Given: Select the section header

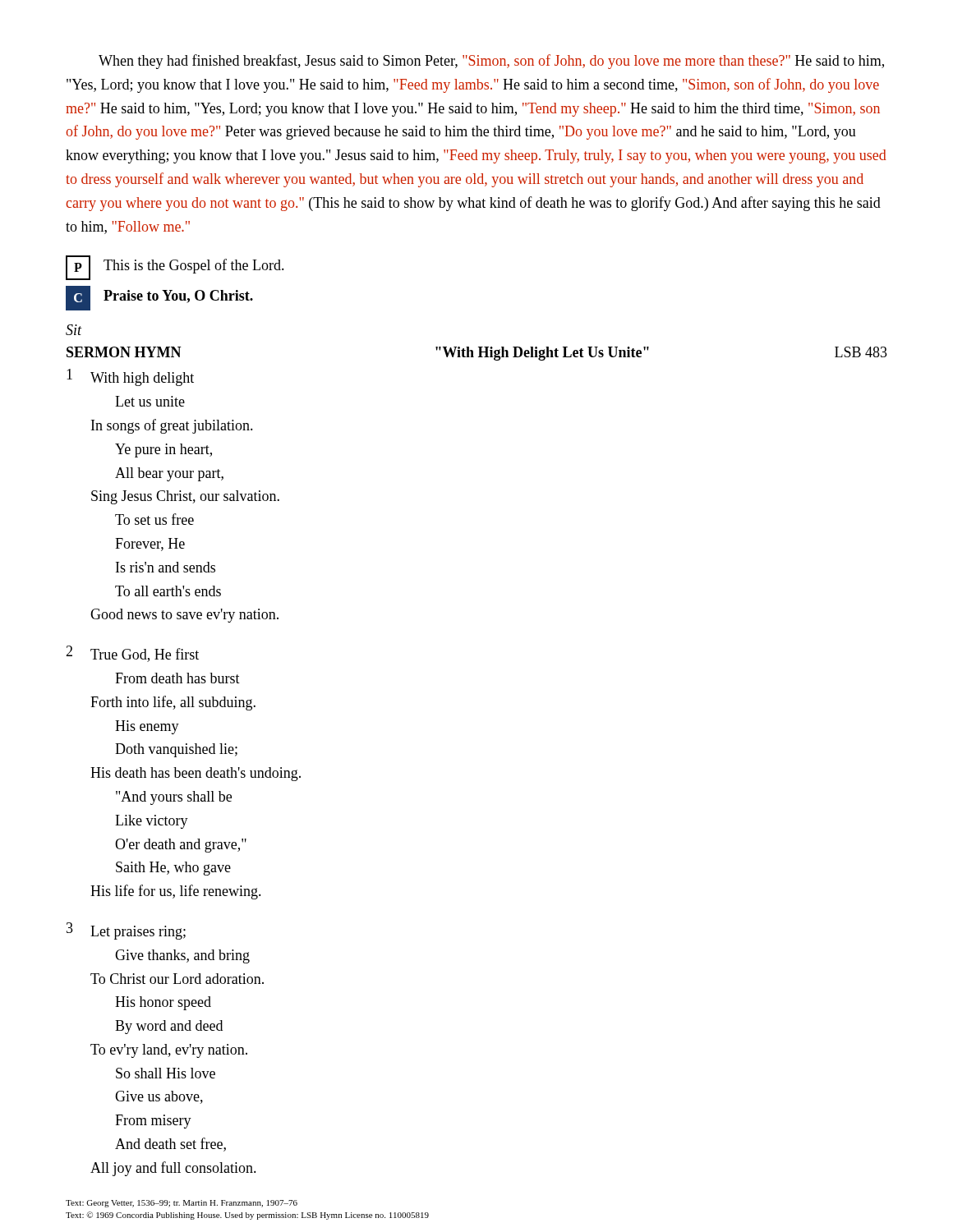Looking at the screenshot, I should coord(476,353).
